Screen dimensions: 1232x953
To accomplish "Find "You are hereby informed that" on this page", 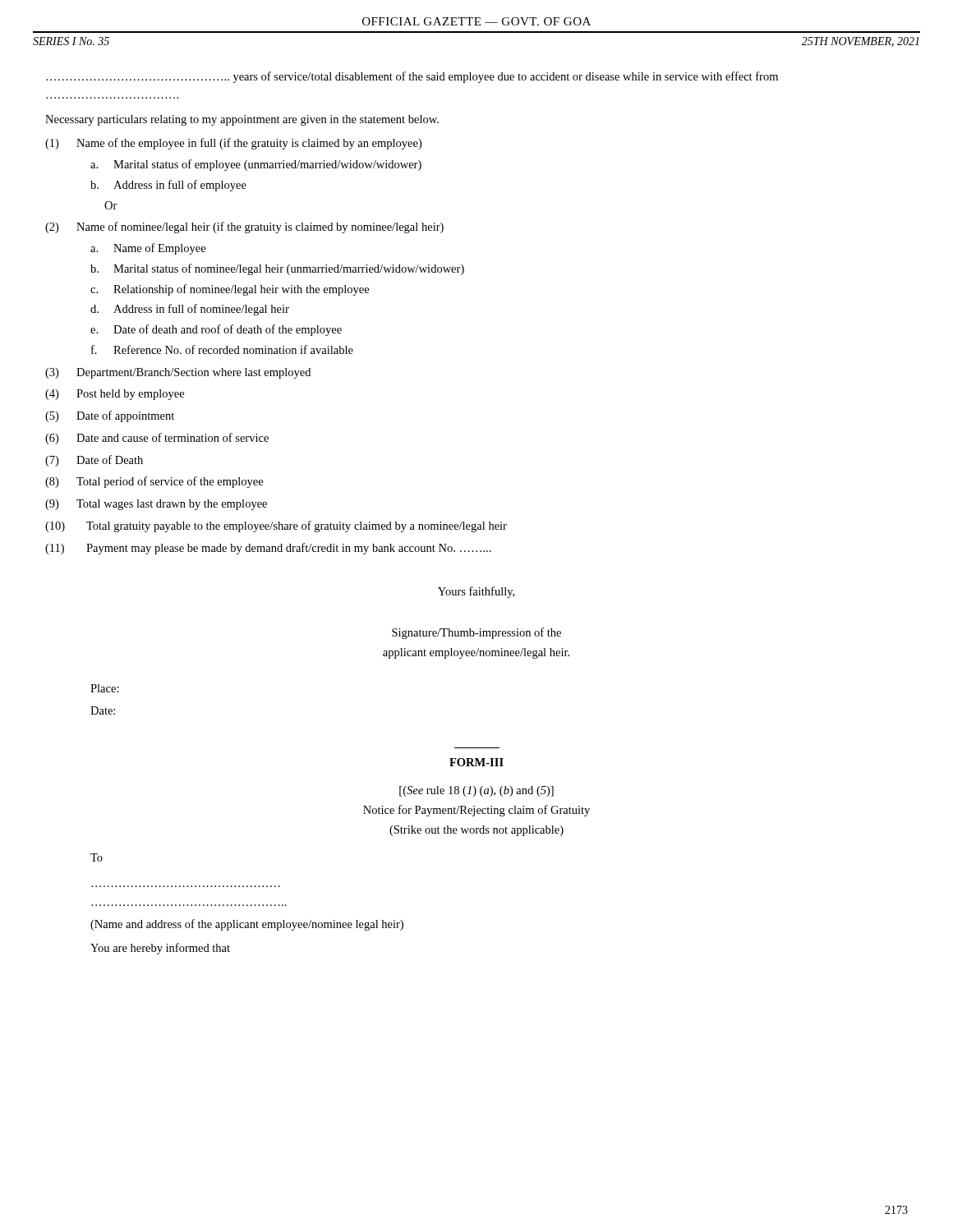I will (x=160, y=948).
